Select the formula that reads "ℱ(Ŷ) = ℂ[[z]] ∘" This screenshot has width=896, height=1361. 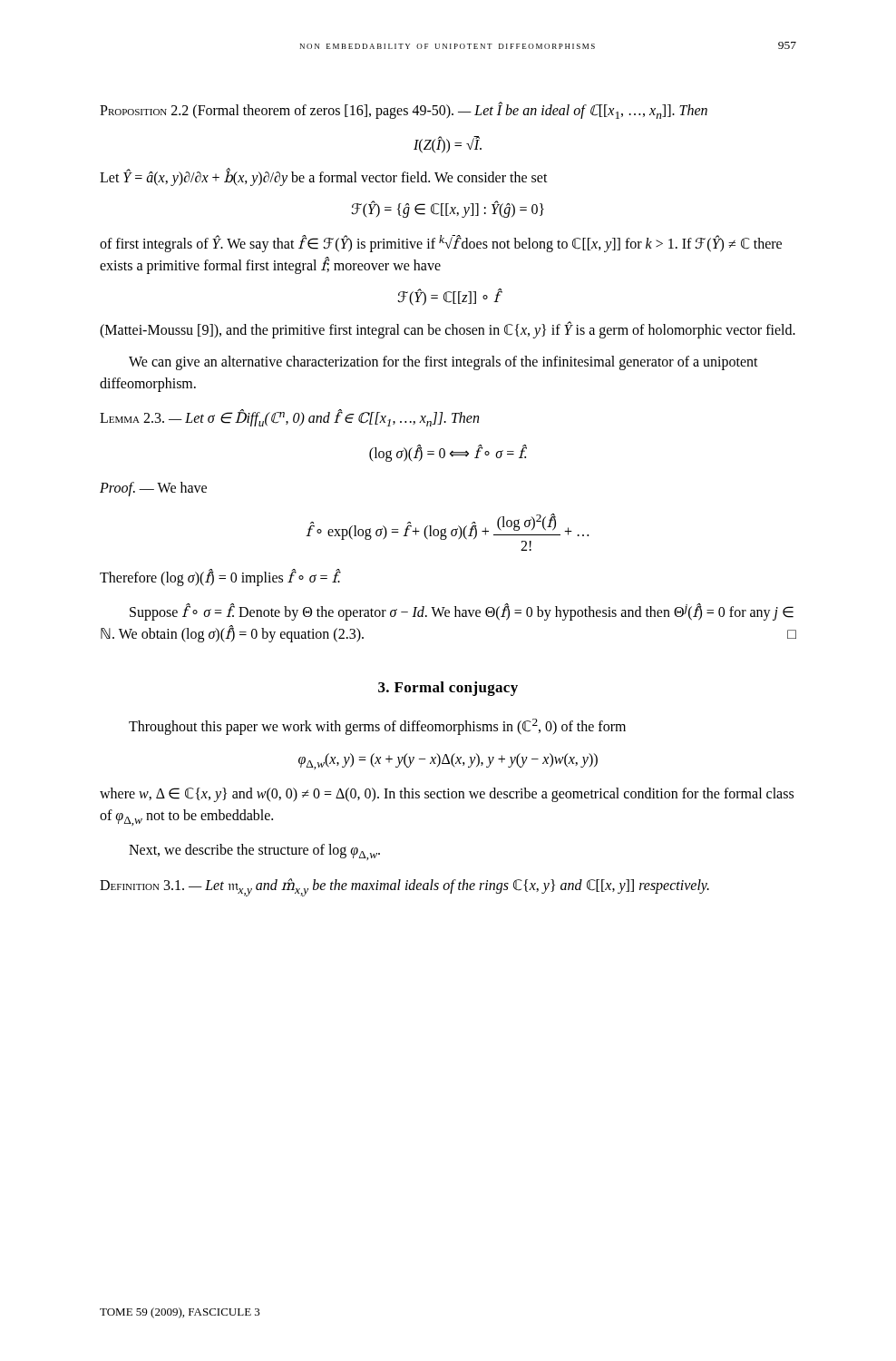click(448, 298)
